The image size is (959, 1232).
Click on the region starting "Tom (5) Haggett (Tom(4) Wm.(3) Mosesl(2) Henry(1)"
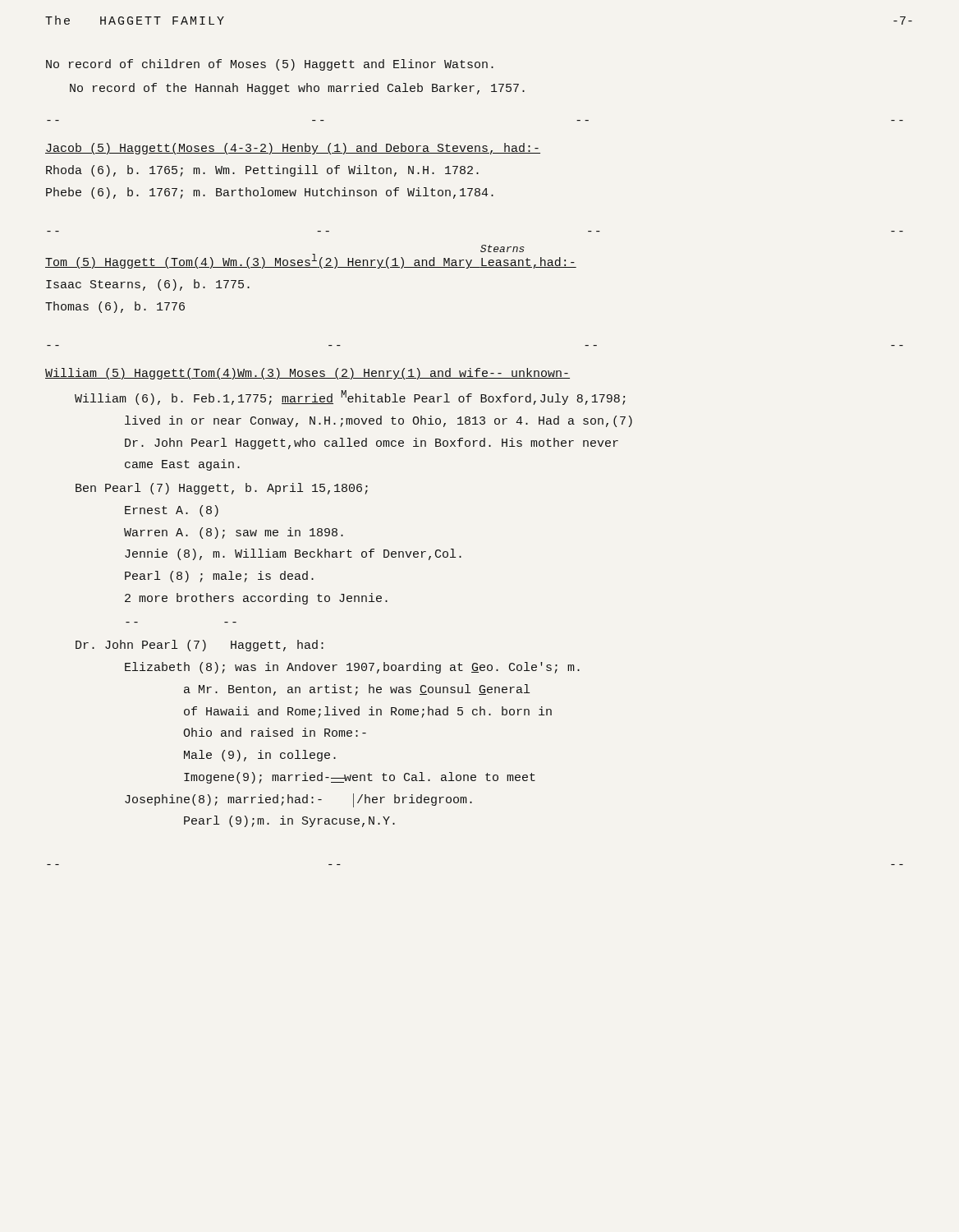tap(311, 261)
